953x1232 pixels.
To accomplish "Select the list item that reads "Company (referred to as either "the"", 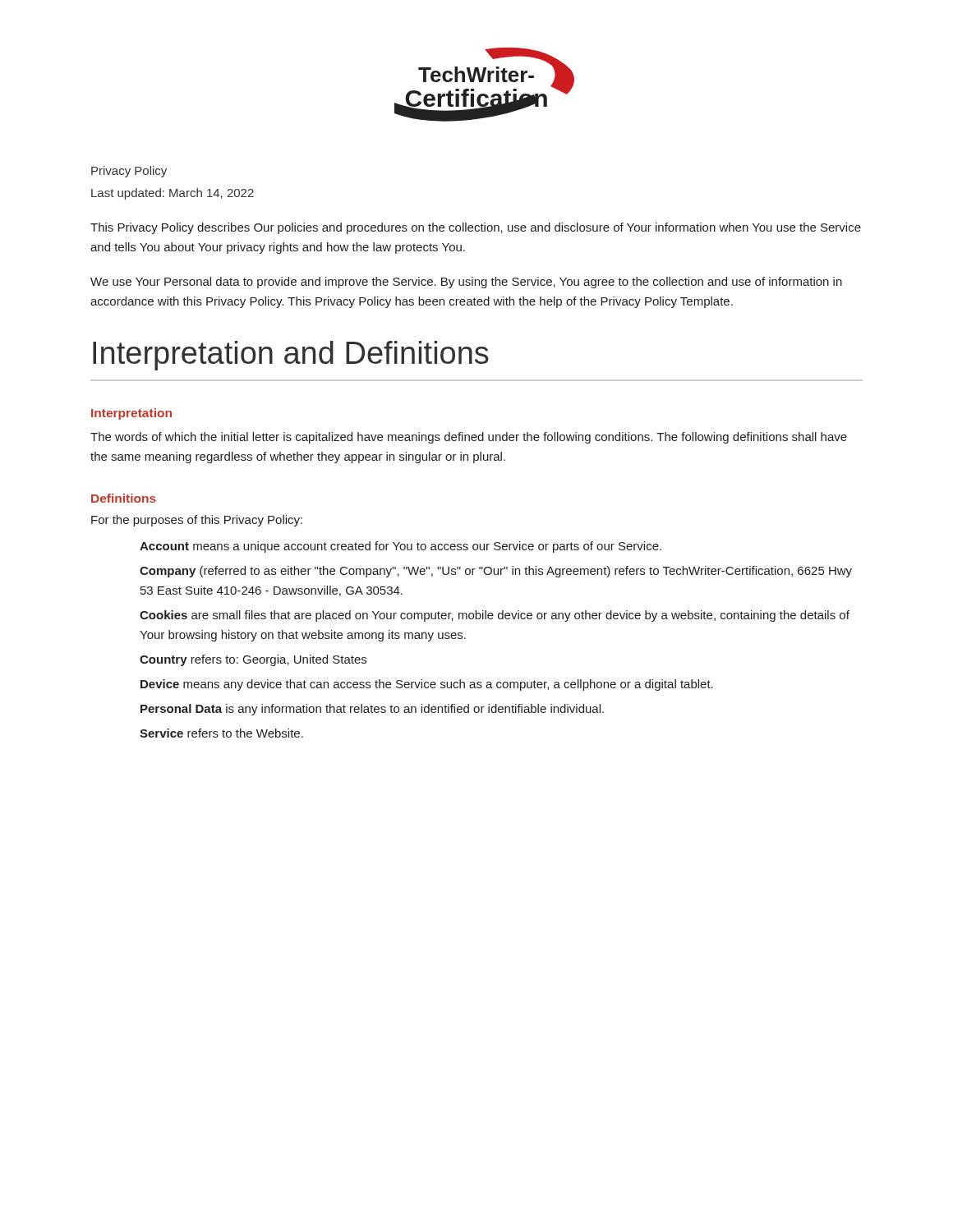I will point(496,580).
